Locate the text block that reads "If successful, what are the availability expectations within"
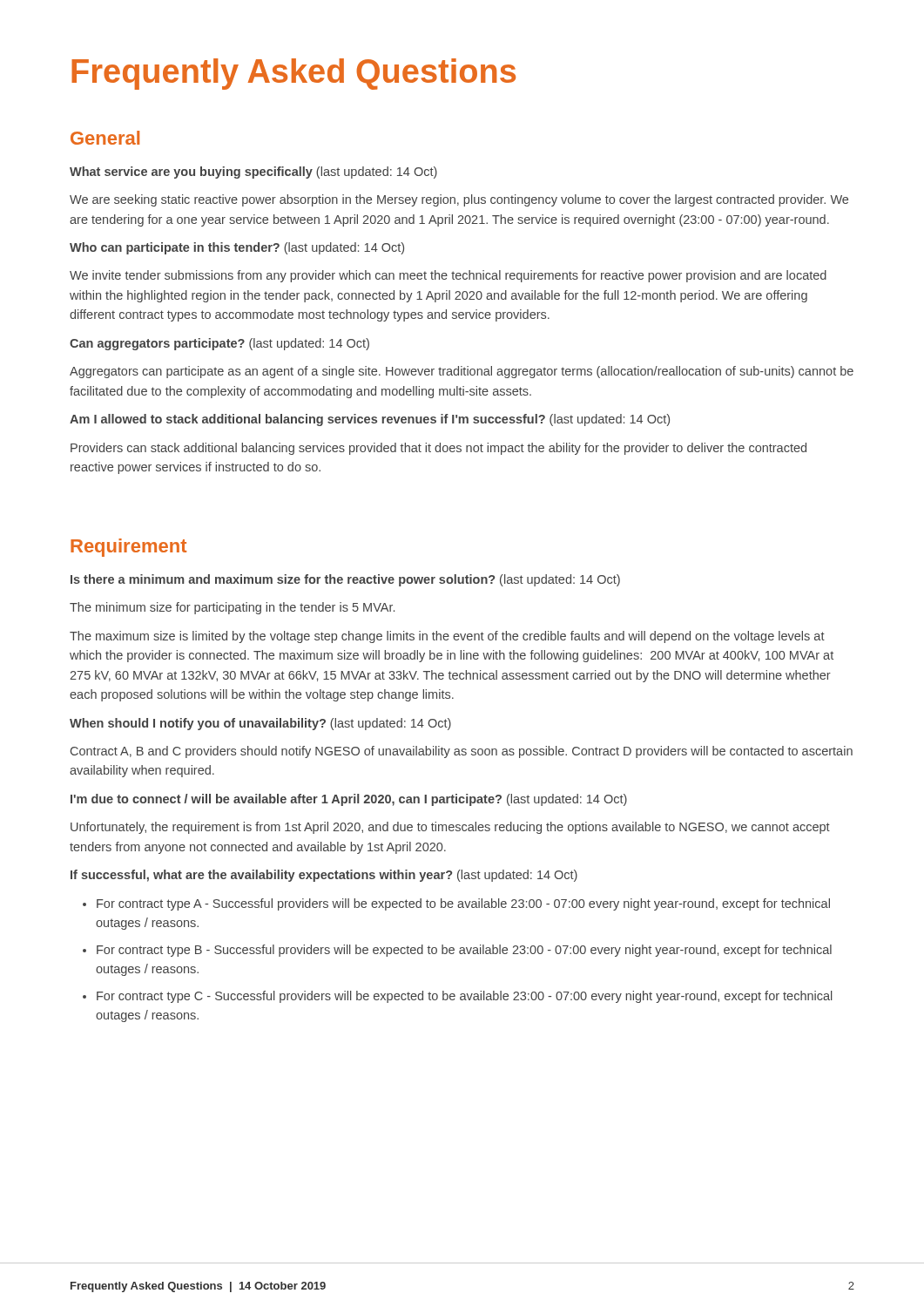 click(462, 875)
